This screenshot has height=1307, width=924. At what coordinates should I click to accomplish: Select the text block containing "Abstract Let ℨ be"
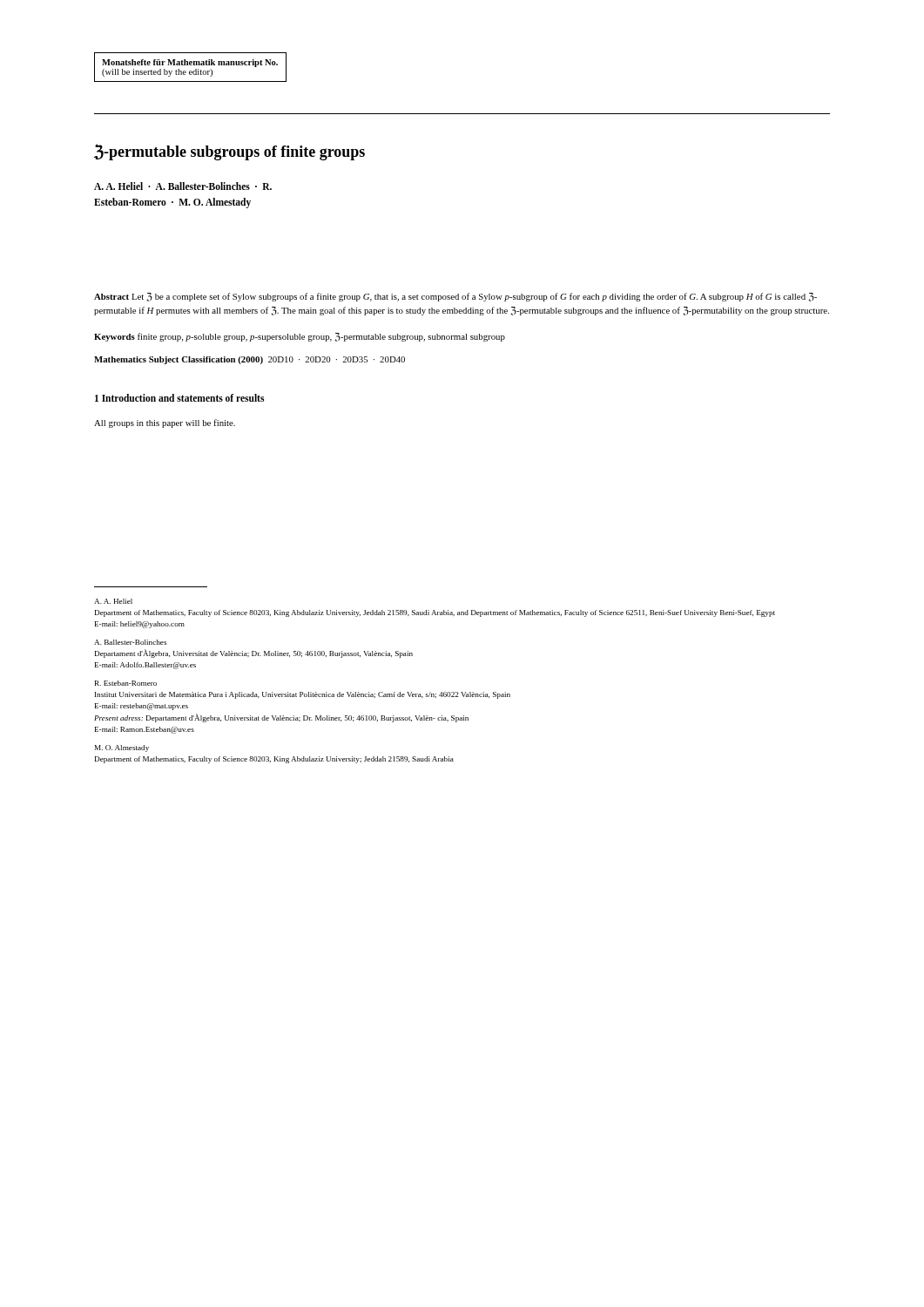pos(462,303)
